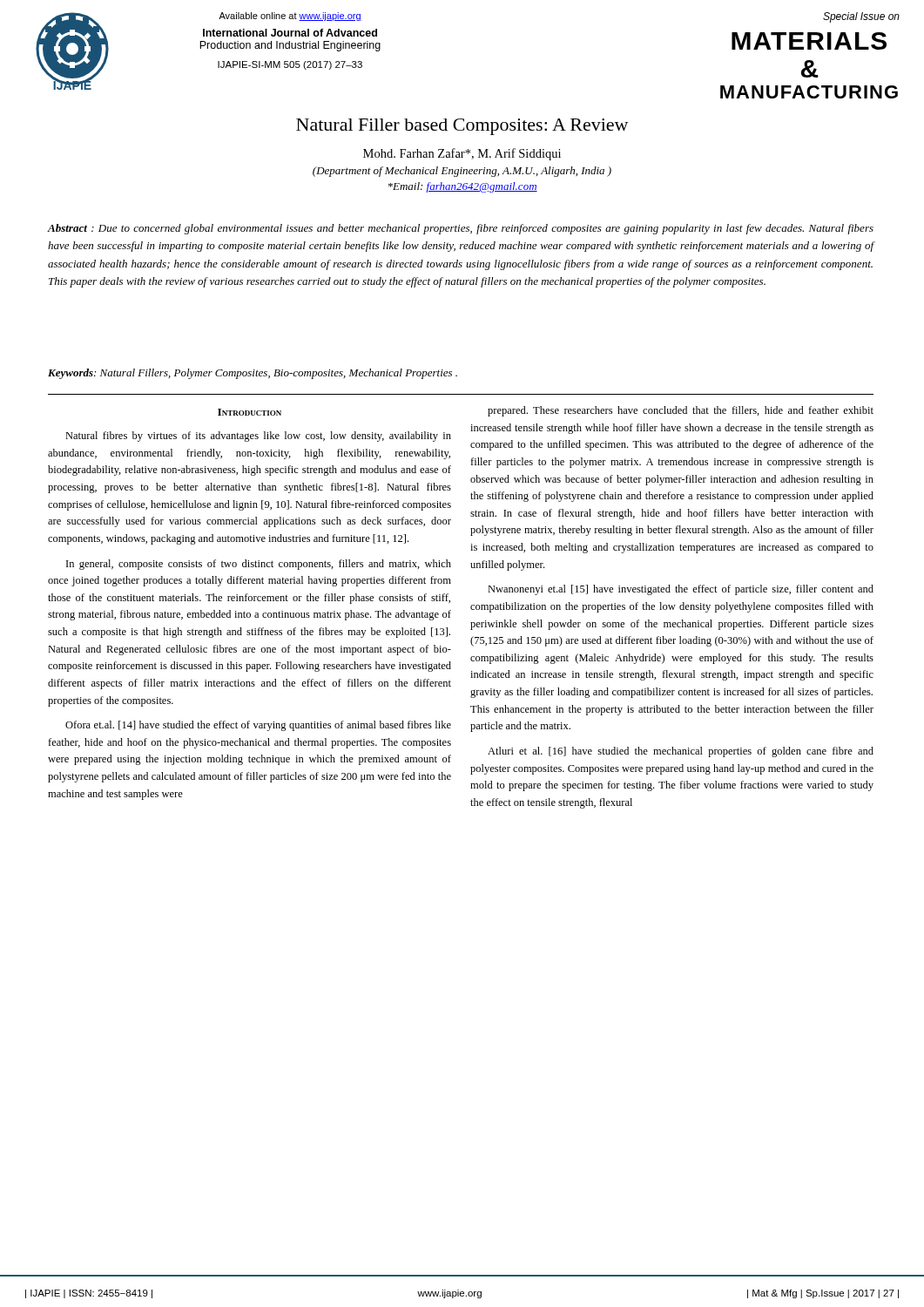Locate the block of text that opens with "Mohd. Farhan Zafar*, M. Arif Siddiqui"
This screenshot has height=1307, width=924.
(462, 170)
